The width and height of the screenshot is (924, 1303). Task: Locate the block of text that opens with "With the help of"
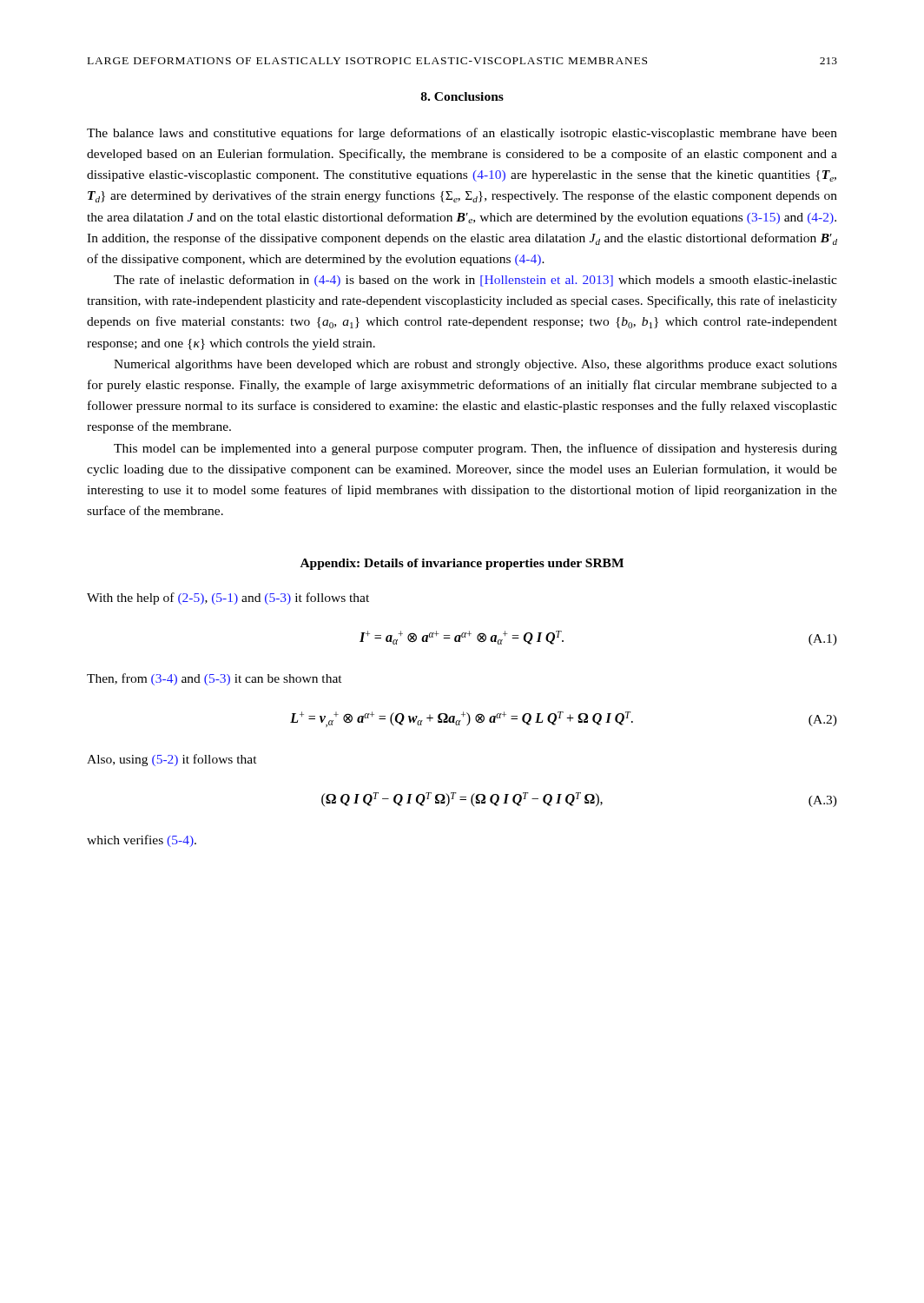pyautogui.click(x=228, y=599)
